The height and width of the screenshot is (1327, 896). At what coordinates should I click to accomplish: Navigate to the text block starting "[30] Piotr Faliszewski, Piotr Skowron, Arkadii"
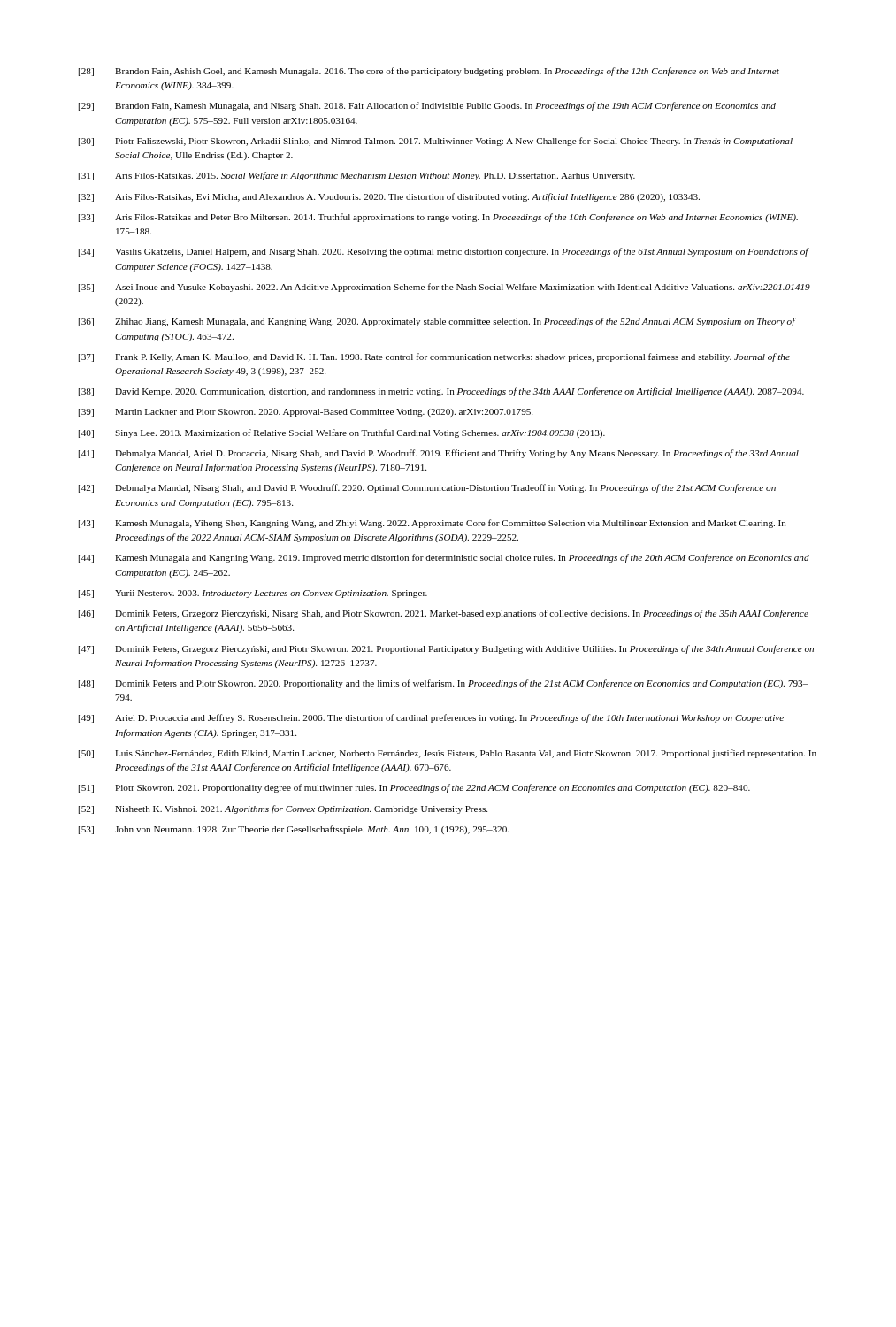click(x=448, y=148)
